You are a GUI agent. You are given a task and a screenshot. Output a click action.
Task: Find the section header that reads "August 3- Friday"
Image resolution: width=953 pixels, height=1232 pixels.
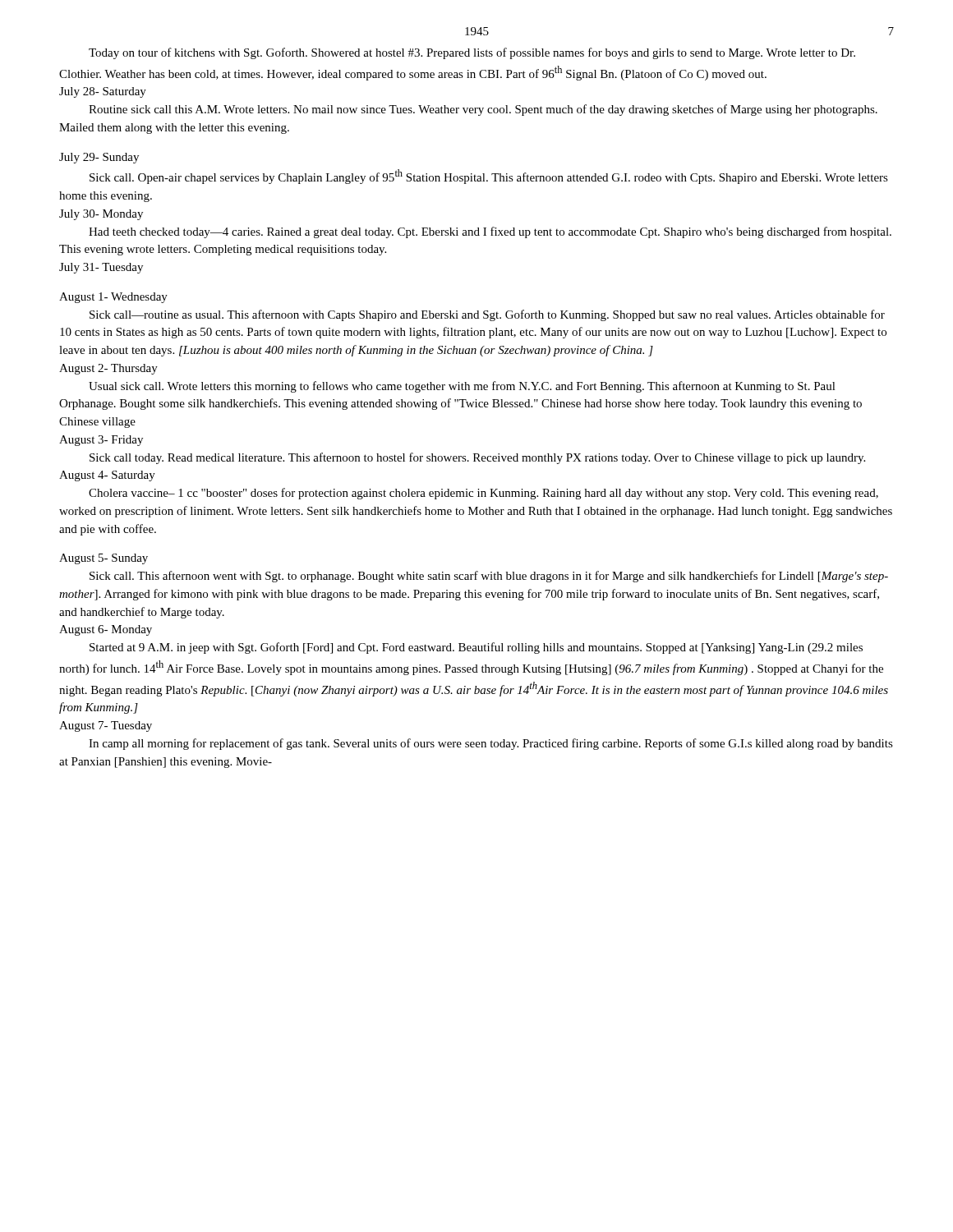pyautogui.click(x=101, y=441)
